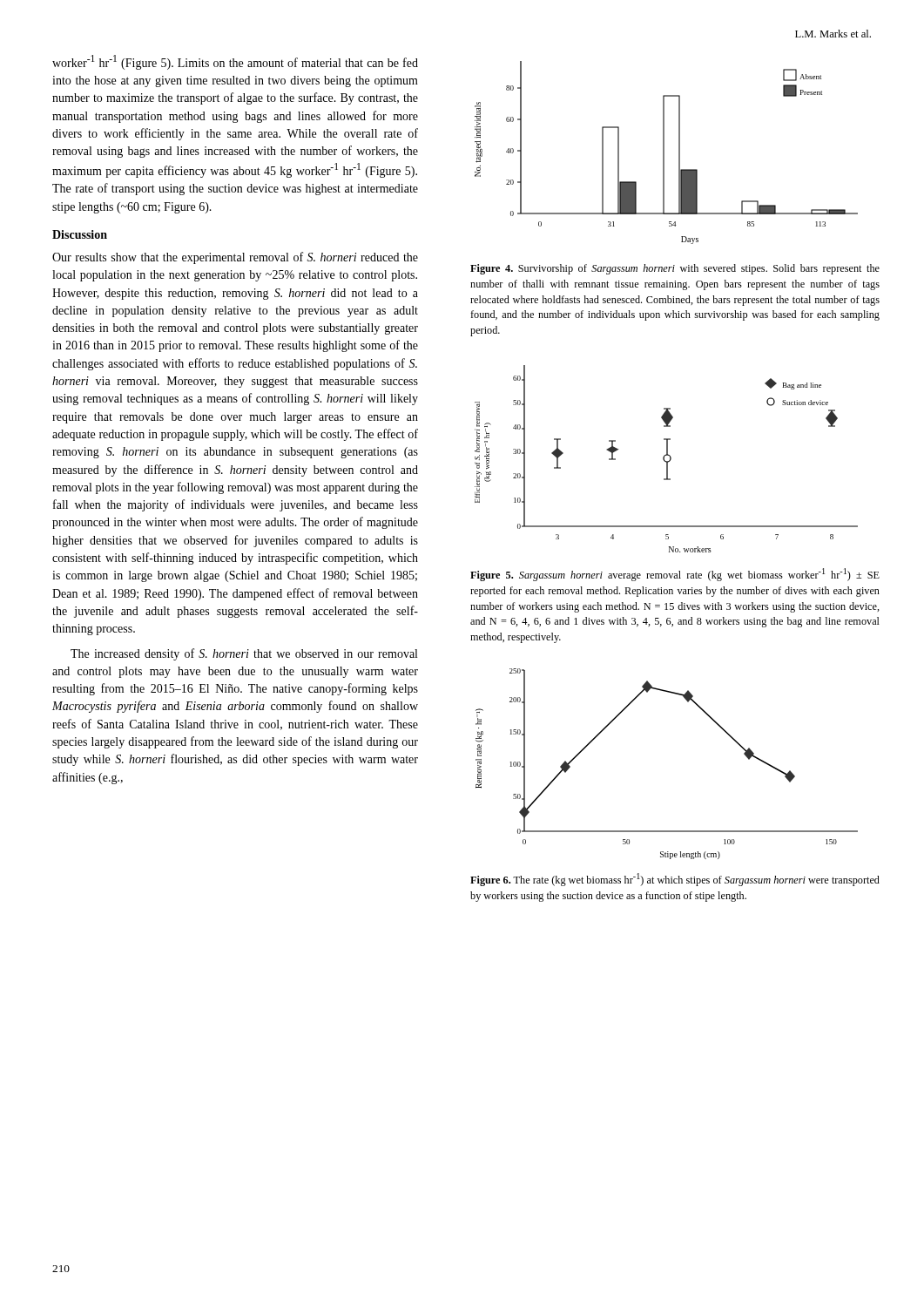Click on the text block containing "Our results show that the experimental removal"
The width and height of the screenshot is (924, 1307).
click(x=235, y=518)
